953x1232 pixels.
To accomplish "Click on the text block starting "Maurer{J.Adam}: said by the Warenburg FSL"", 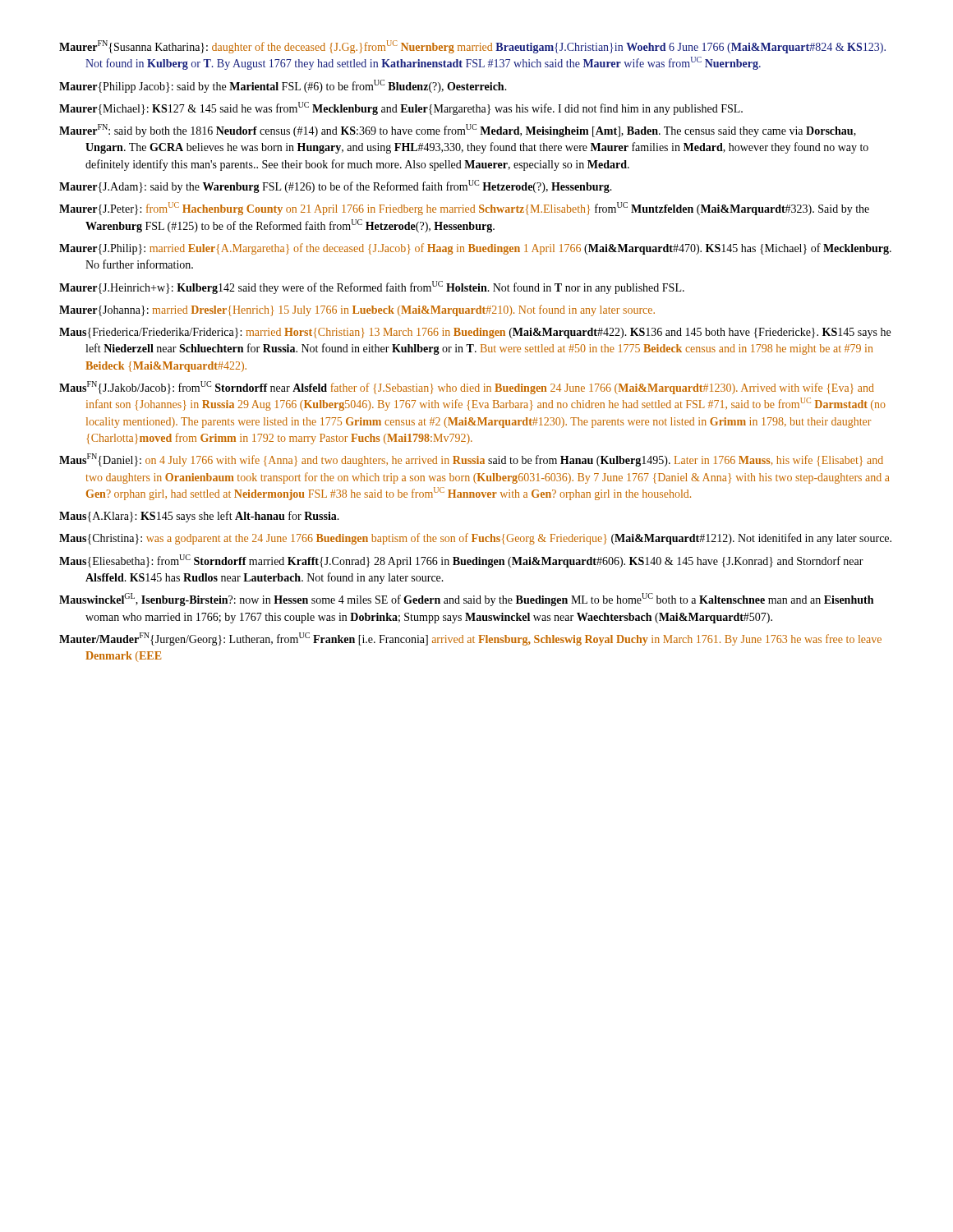I will [x=336, y=186].
